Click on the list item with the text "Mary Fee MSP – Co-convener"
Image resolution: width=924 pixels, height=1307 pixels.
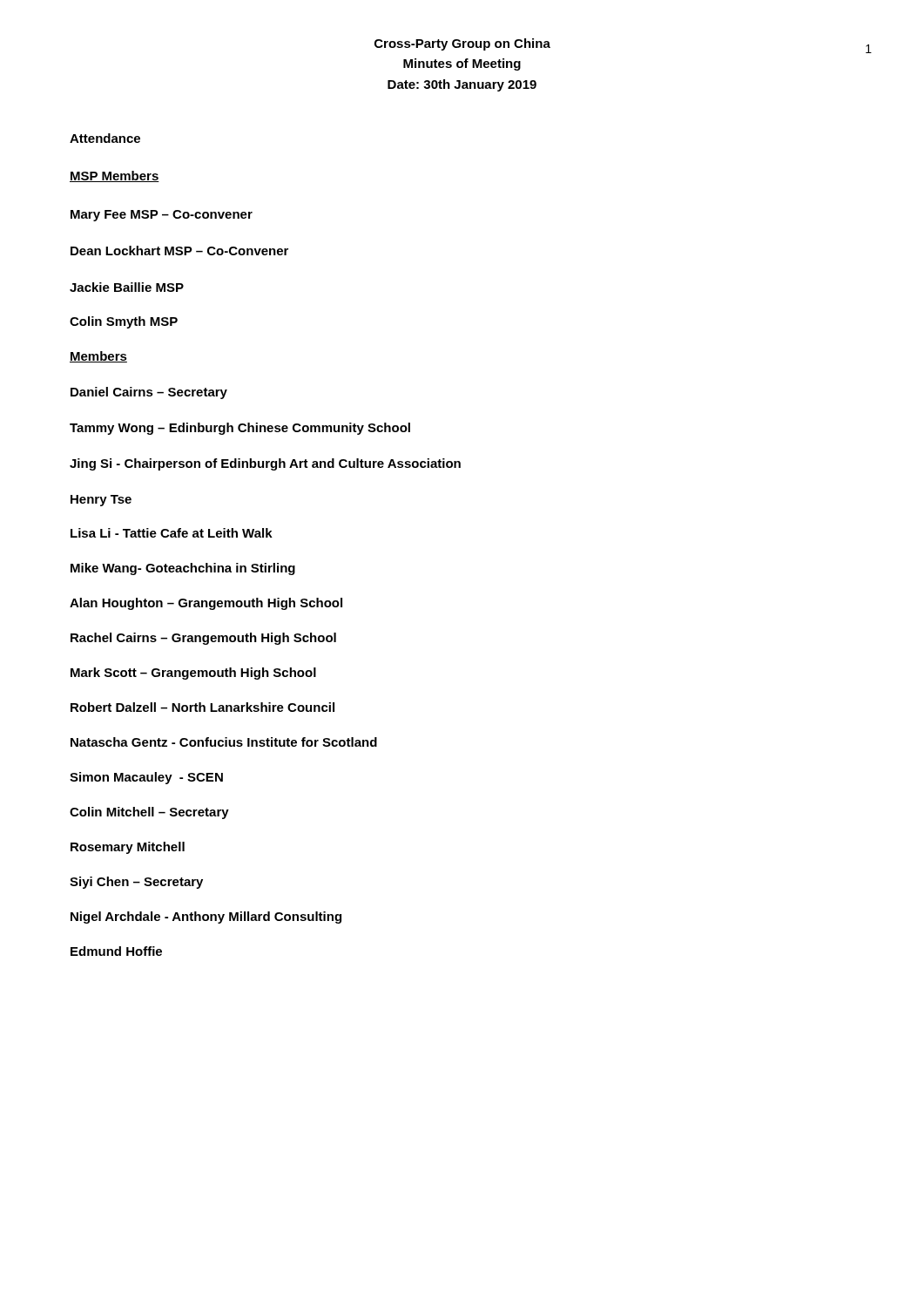pos(161,214)
